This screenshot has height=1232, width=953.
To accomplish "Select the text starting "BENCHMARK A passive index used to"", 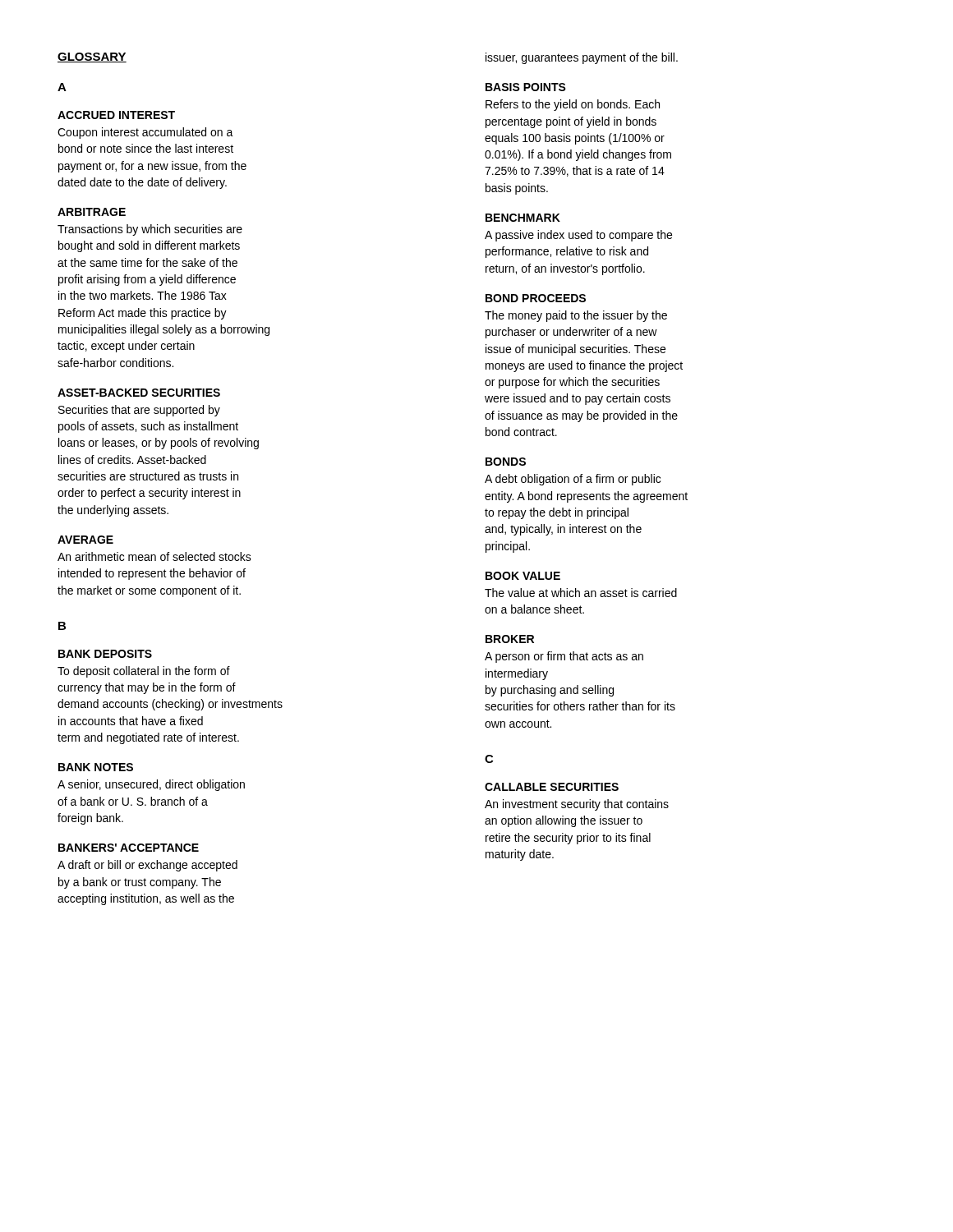I will 678,244.
